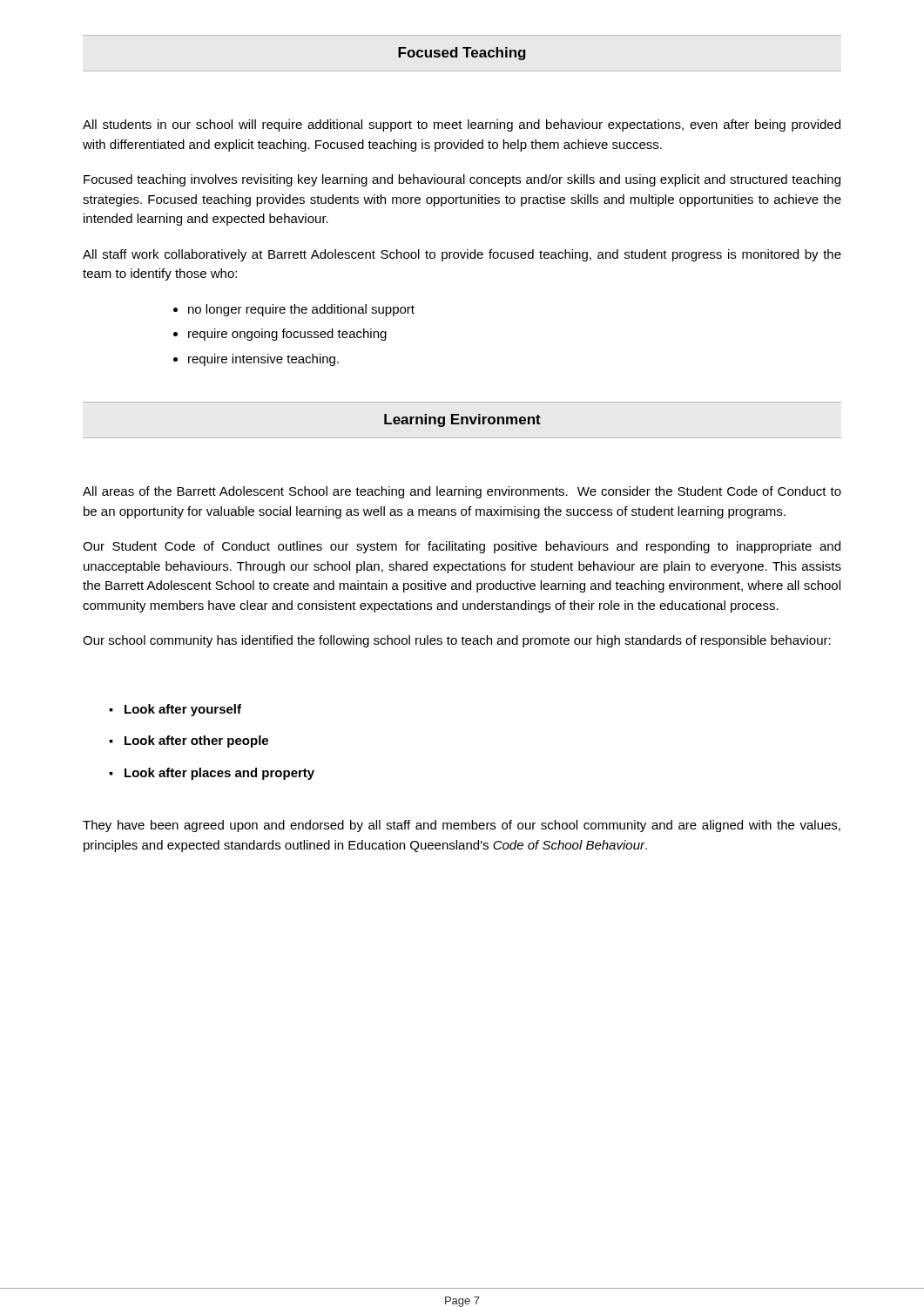Image resolution: width=924 pixels, height=1307 pixels.
Task: Find the text block with the text "They have been"
Action: point(462,835)
